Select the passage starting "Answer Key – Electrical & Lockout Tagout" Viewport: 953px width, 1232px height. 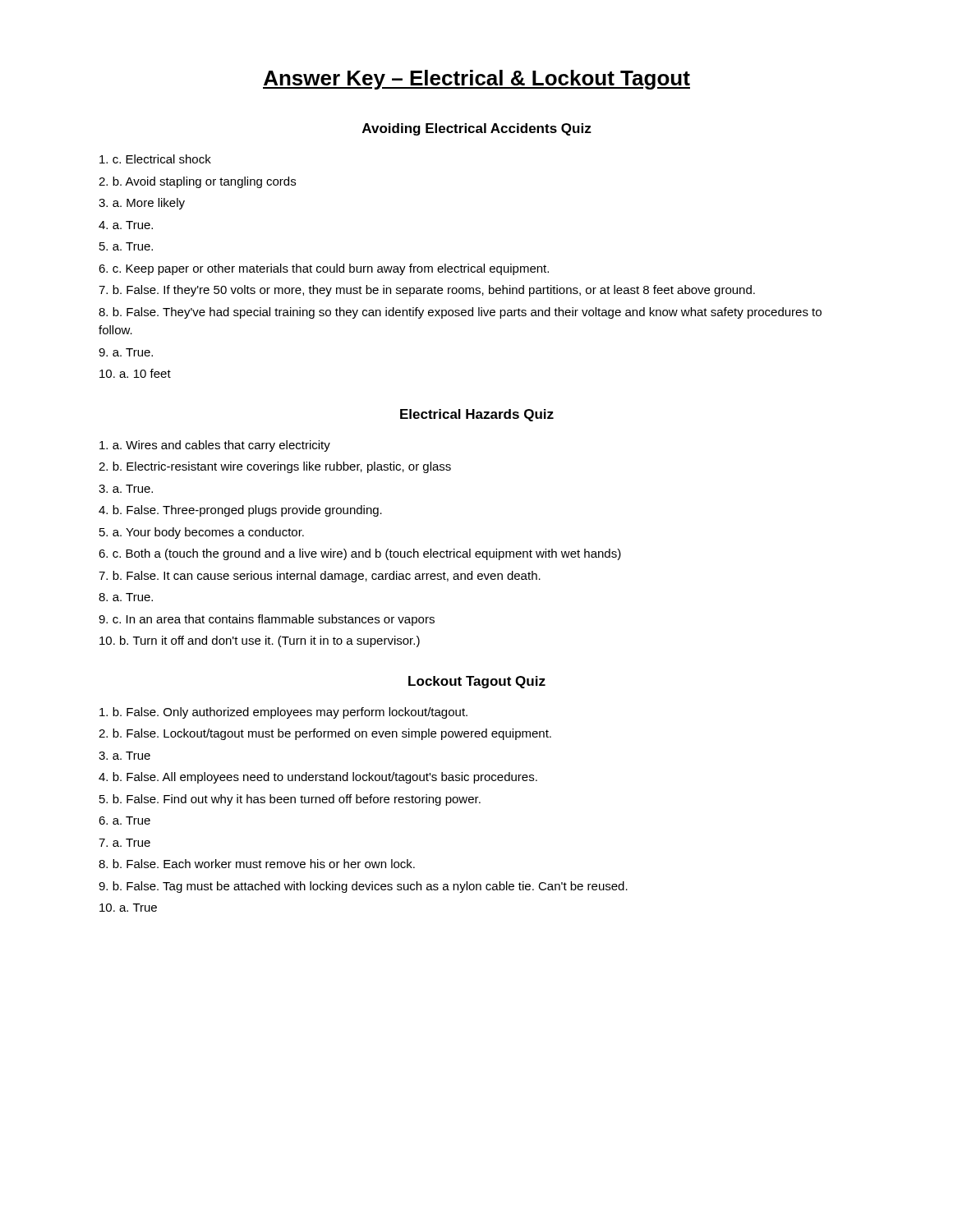click(476, 78)
